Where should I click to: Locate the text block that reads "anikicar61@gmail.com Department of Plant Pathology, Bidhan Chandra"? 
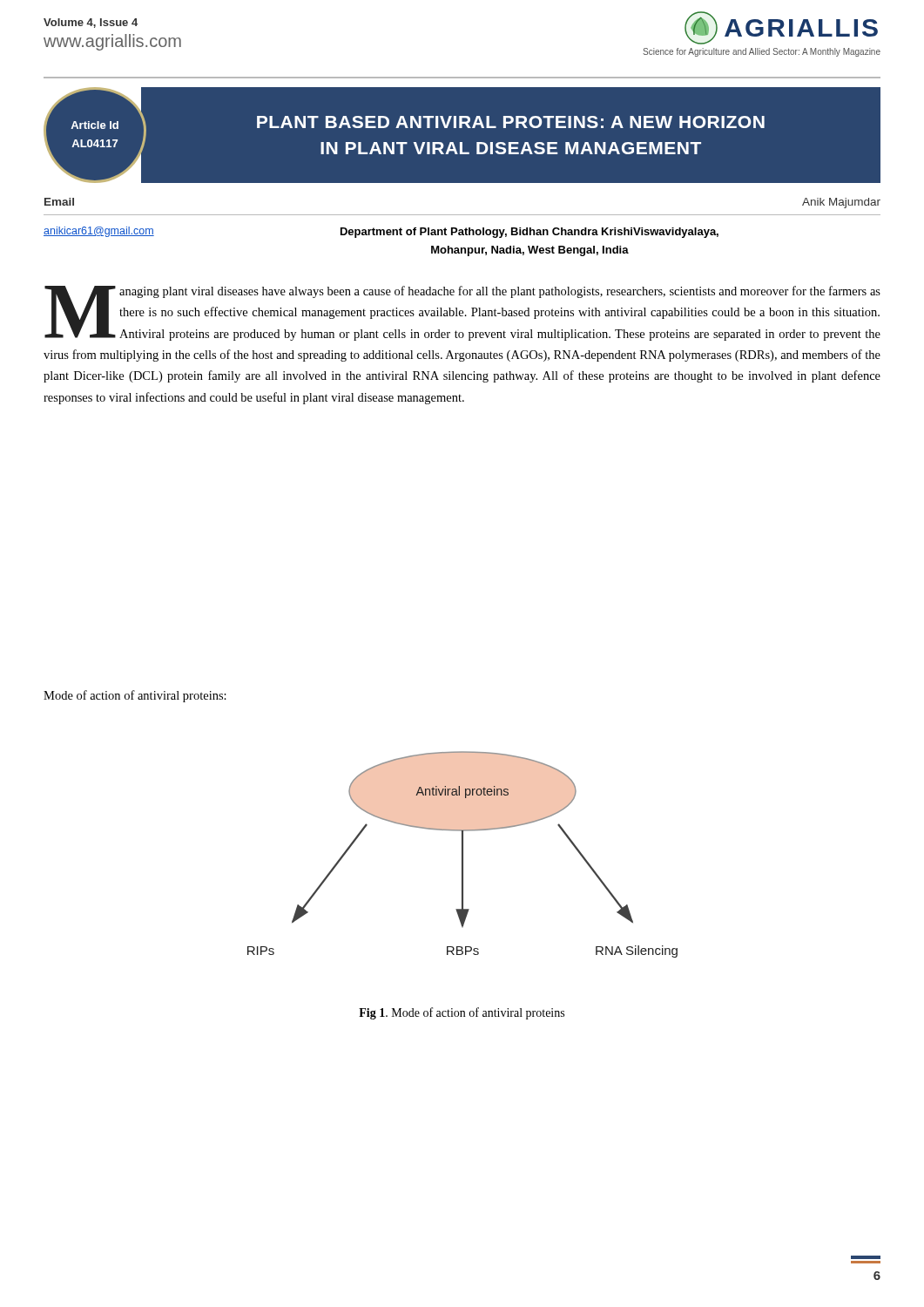(462, 241)
